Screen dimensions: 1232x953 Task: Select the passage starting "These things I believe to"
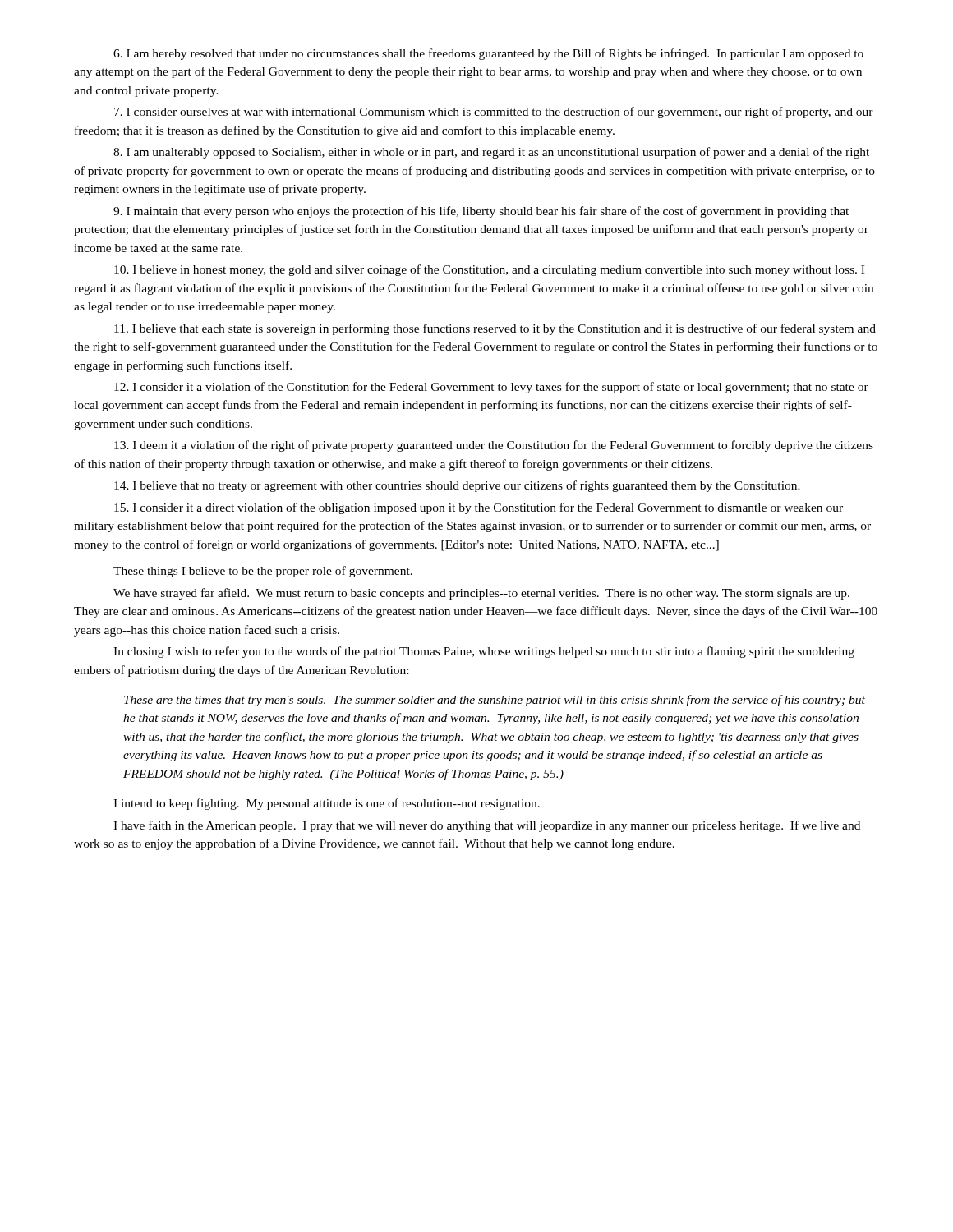[263, 572]
